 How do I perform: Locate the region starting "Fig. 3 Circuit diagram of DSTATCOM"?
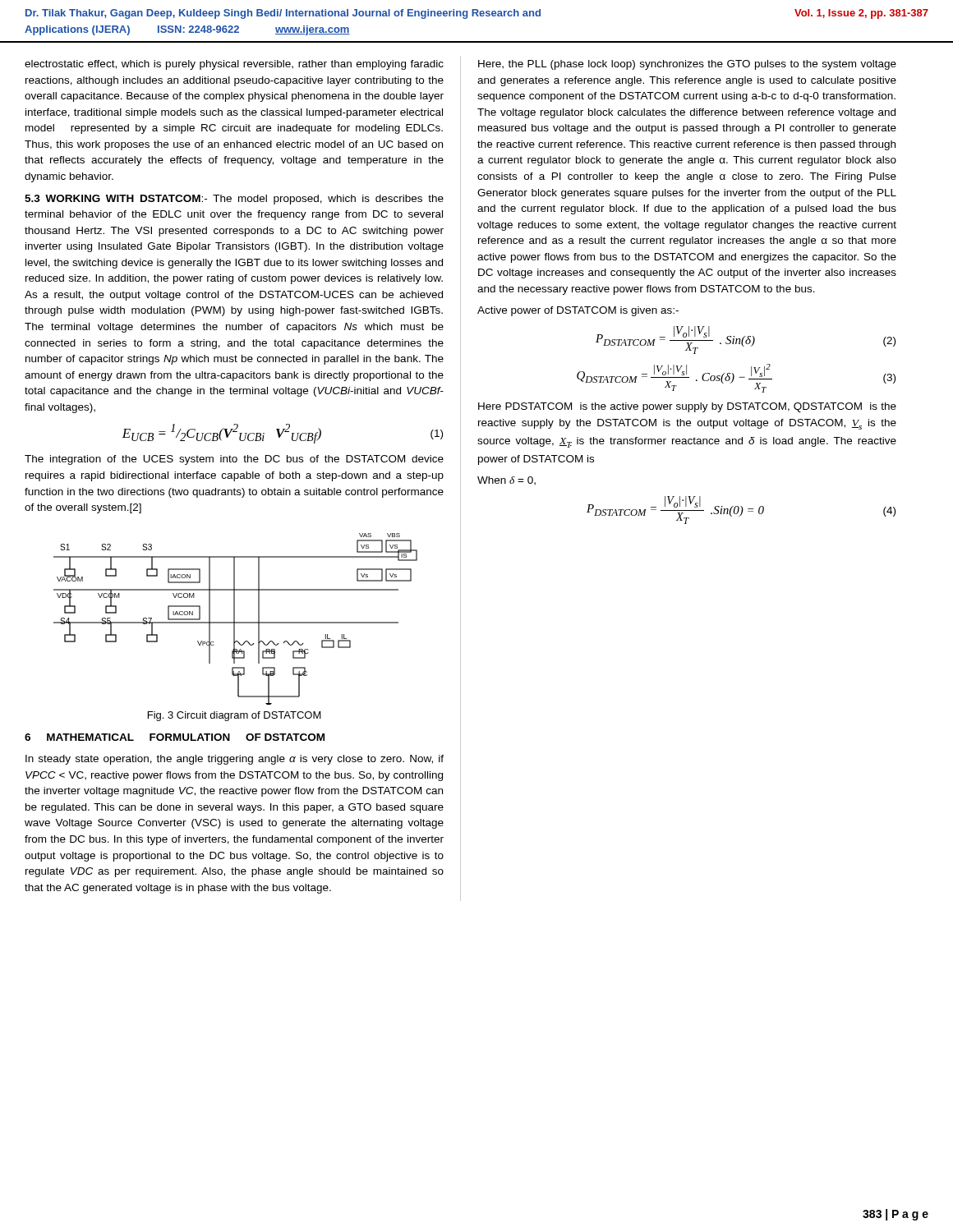(234, 715)
